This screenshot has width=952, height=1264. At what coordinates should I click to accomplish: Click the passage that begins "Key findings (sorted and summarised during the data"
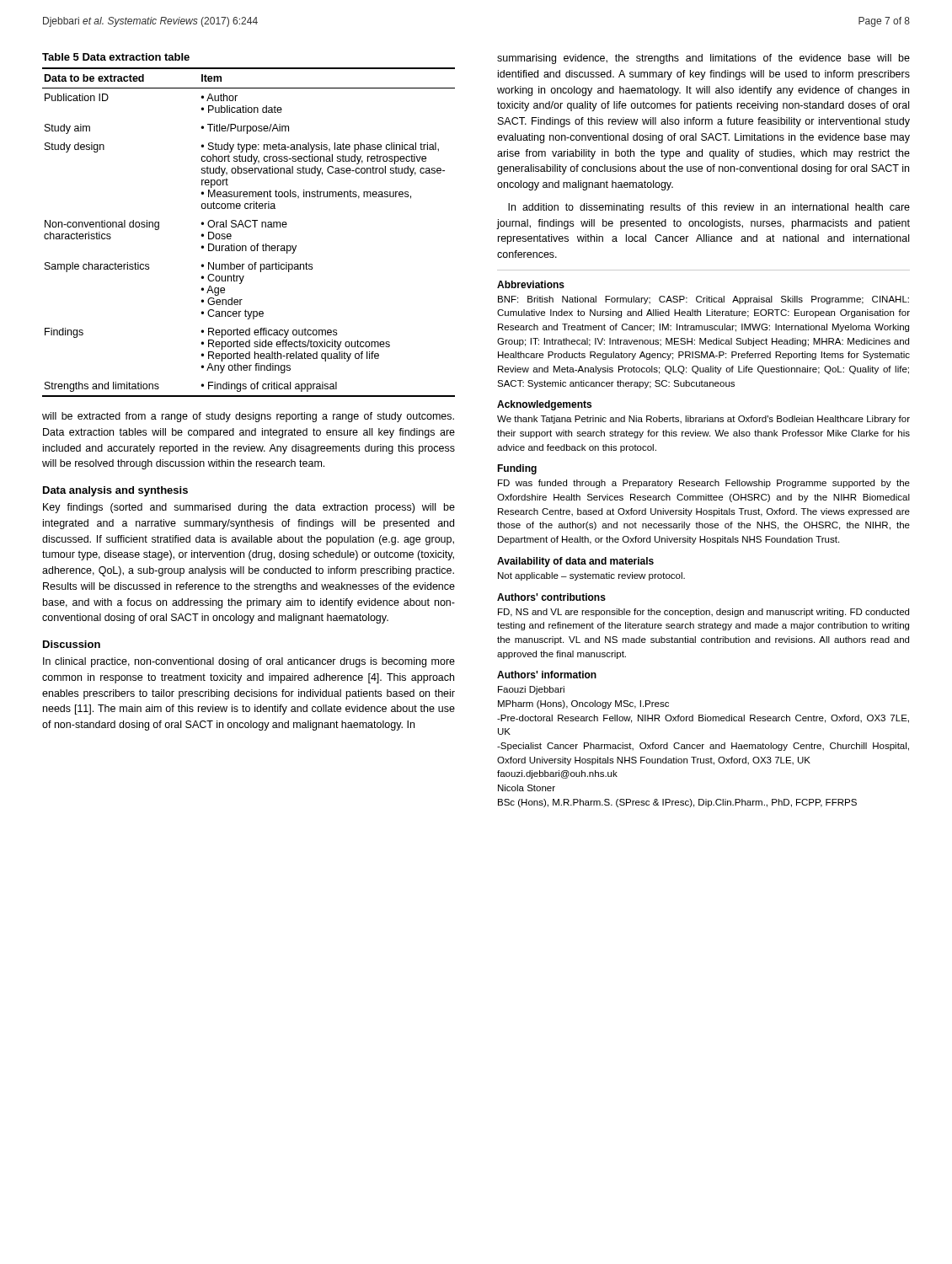[249, 563]
